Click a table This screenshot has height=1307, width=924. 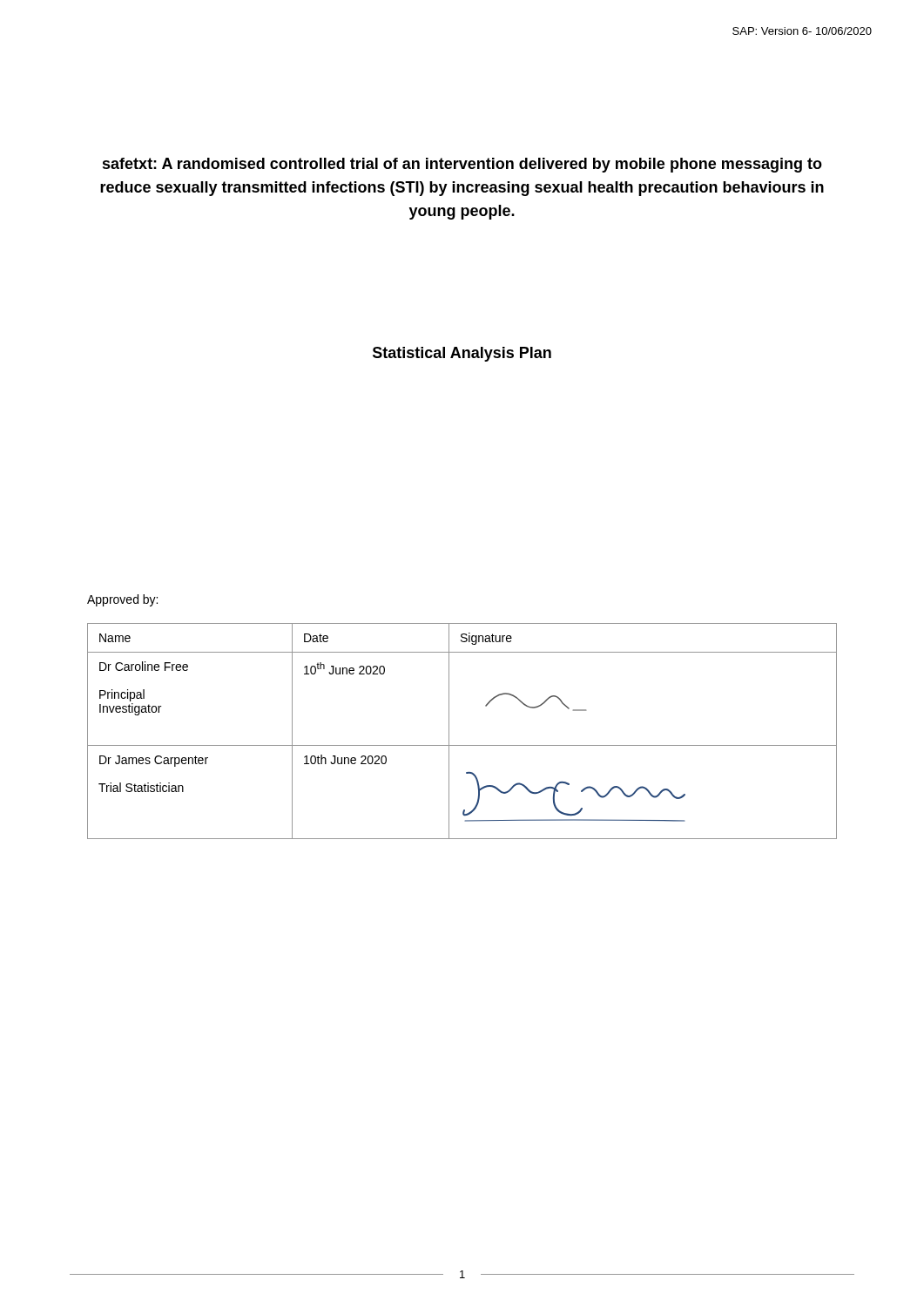coord(462,731)
